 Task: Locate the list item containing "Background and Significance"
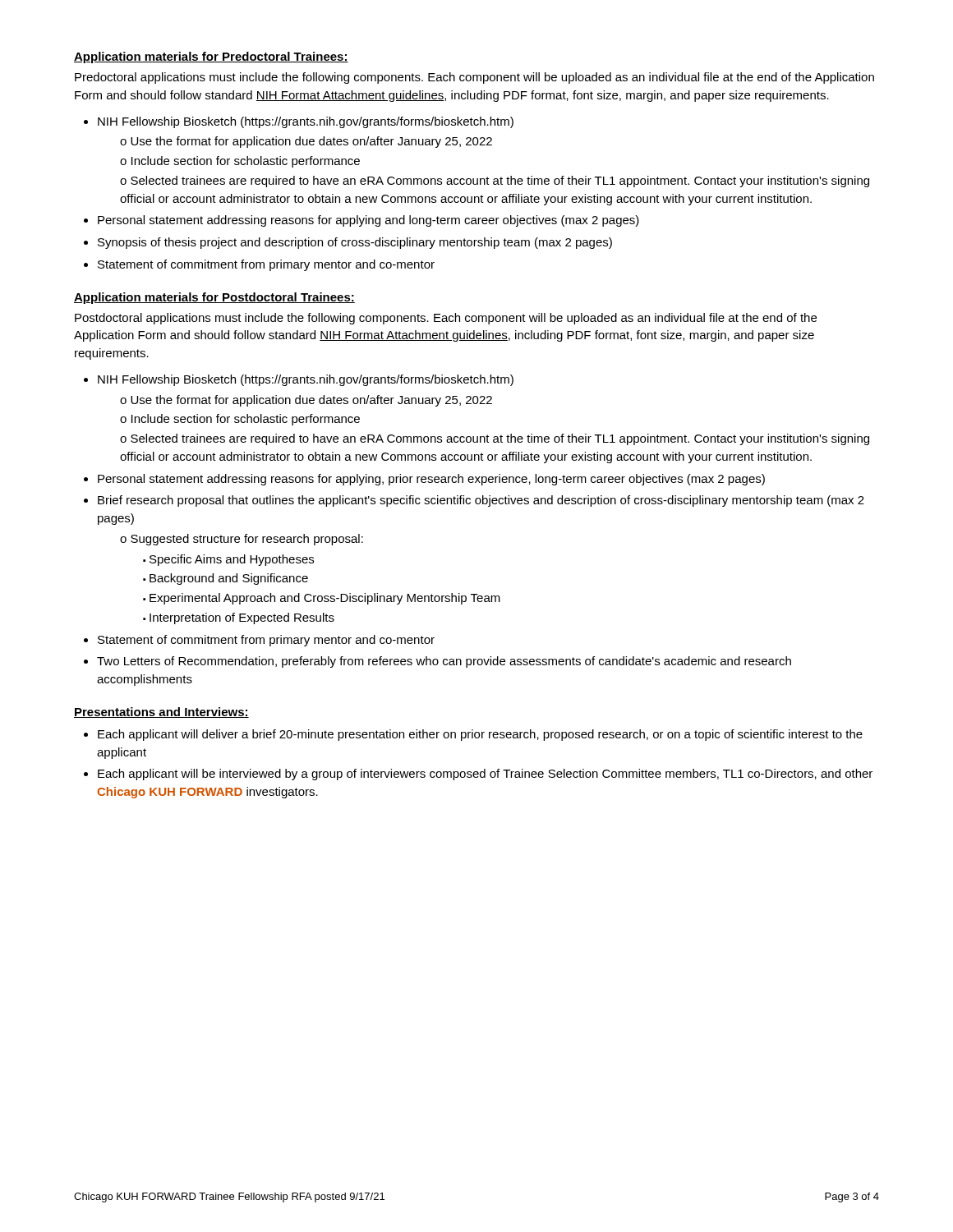click(228, 578)
